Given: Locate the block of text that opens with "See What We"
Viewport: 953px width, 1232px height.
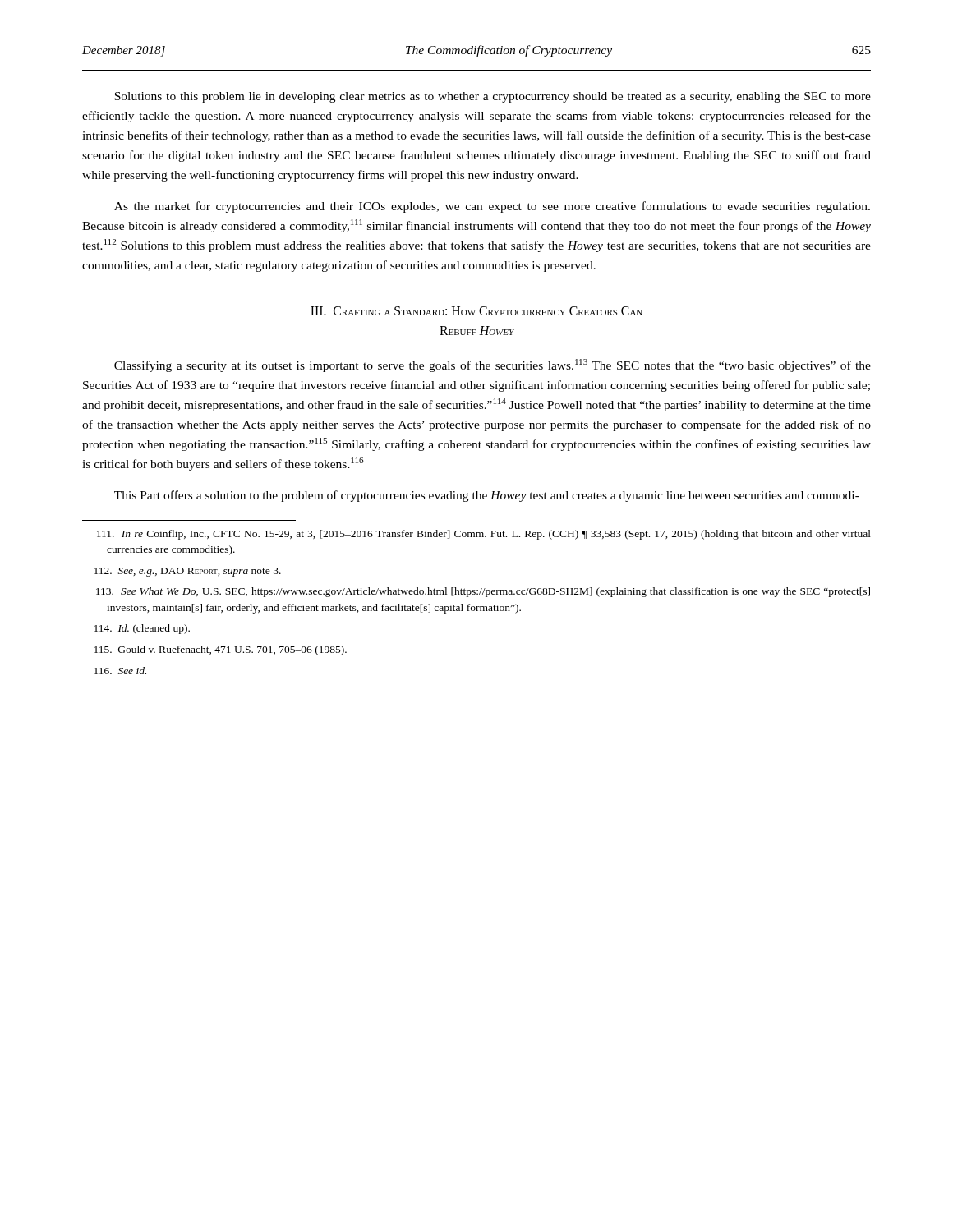Looking at the screenshot, I should pyautogui.click(x=476, y=599).
